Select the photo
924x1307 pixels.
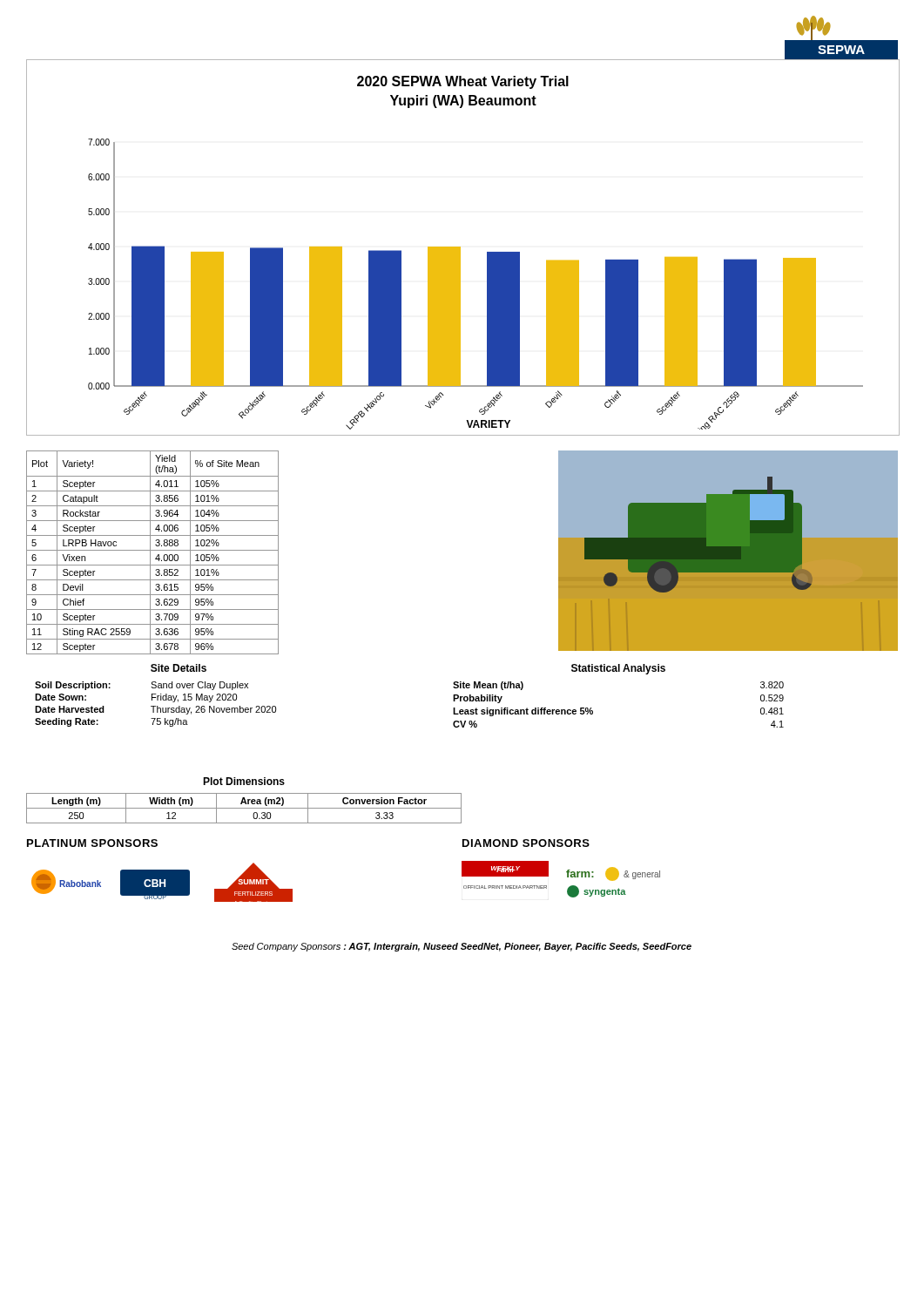click(728, 551)
